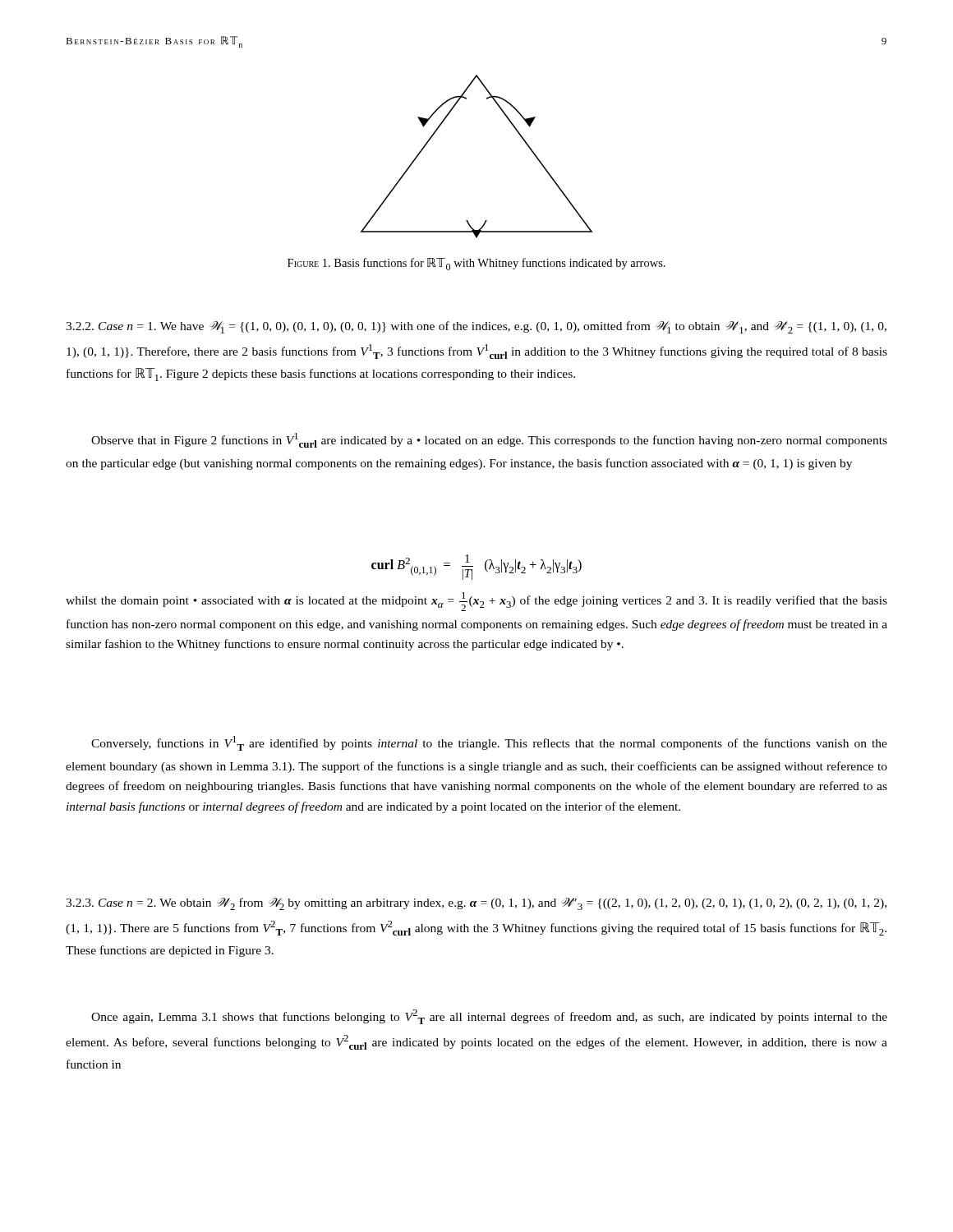The width and height of the screenshot is (953, 1232).
Task: Click the passage that begins "2.3. Case n = 2. We obtain"
Action: coord(476,926)
